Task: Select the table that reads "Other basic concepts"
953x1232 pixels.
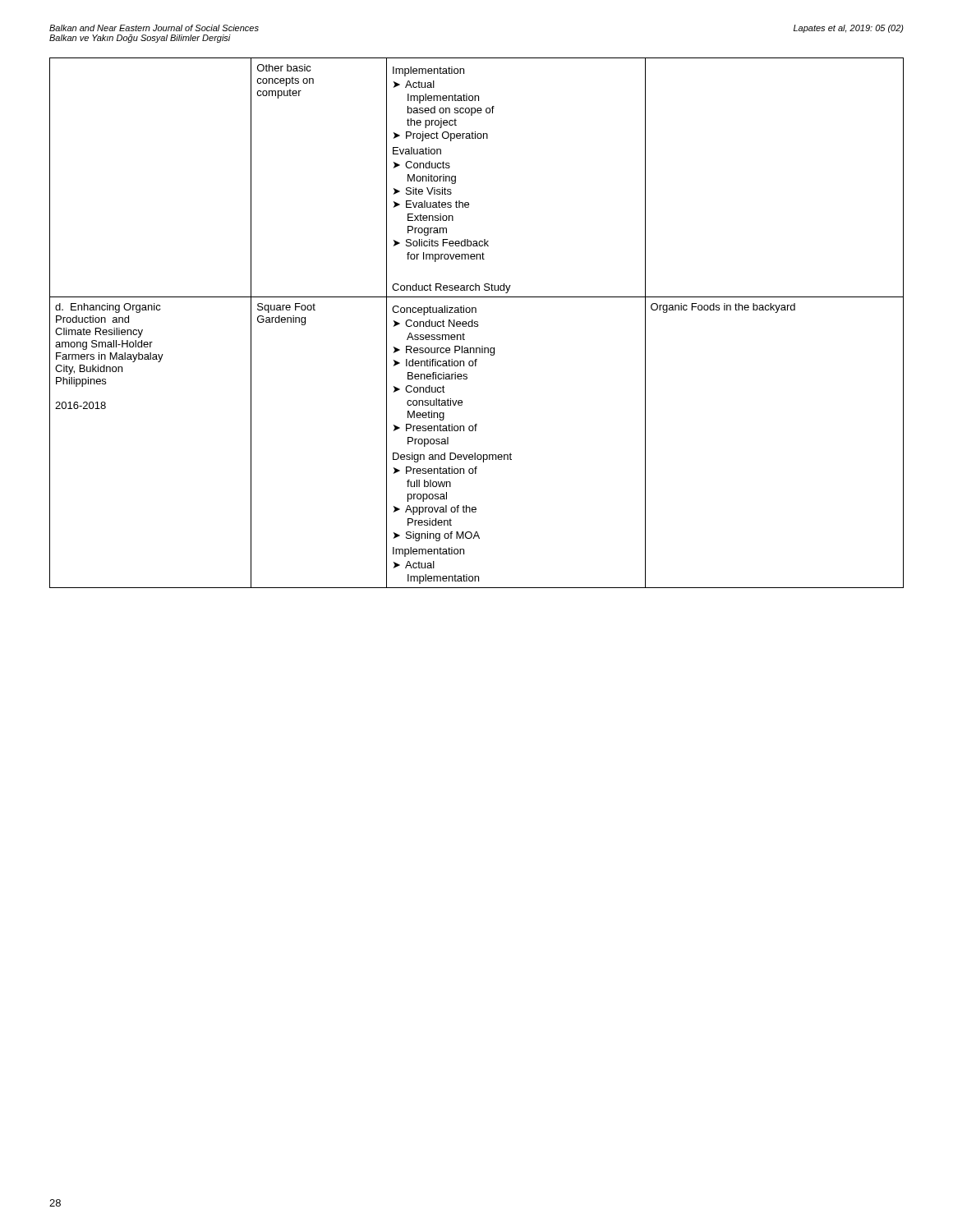Action: (476, 620)
